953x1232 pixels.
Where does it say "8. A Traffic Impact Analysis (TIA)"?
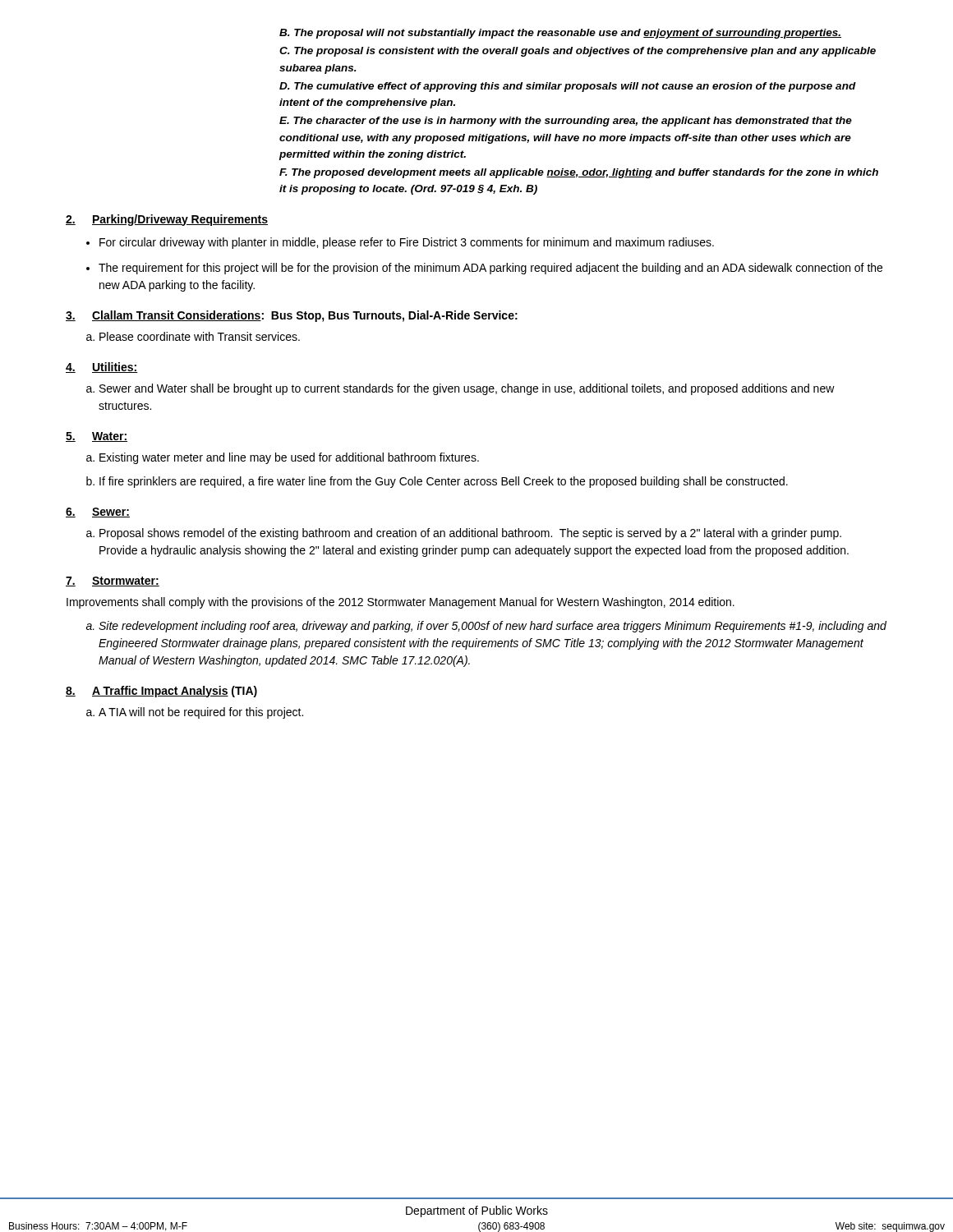tap(162, 690)
